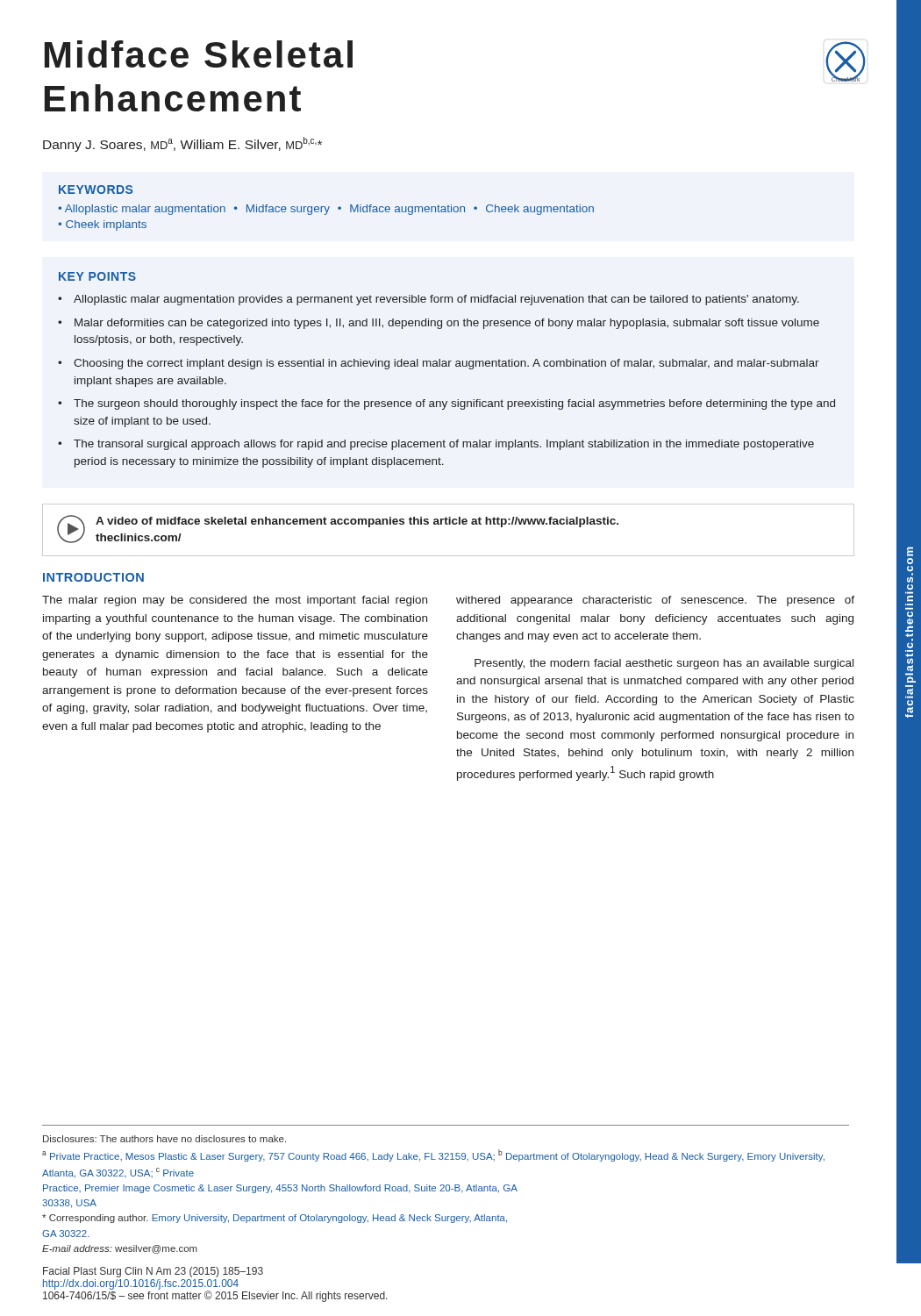Locate the text block that reads "Danny J. Soares, MDa, William E."
Viewport: 921px width, 1316px height.
(182, 144)
